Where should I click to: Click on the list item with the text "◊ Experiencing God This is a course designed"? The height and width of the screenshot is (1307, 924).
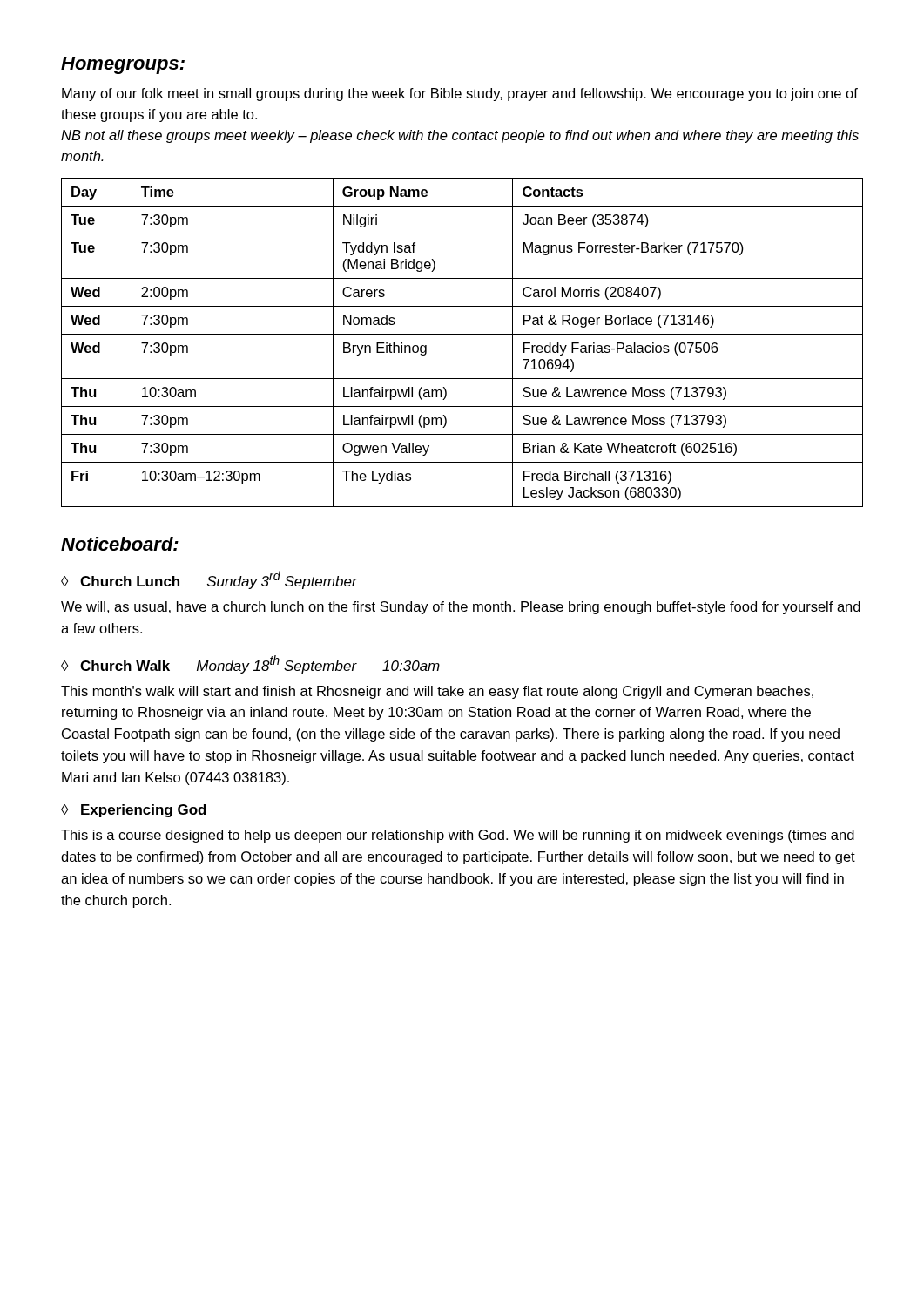tap(462, 856)
